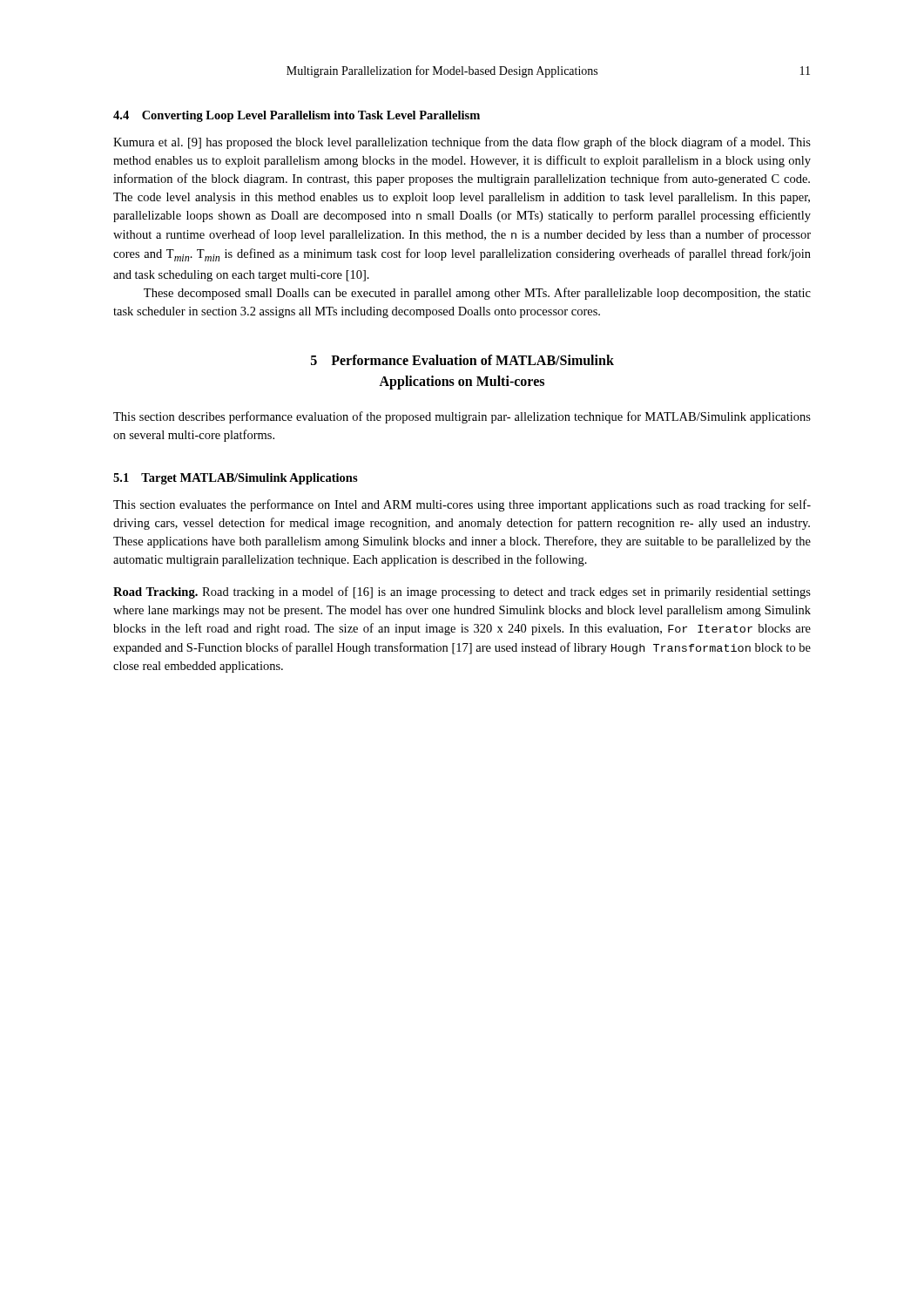
Task: Locate the block starting "These decomposed small"
Action: point(462,302)
